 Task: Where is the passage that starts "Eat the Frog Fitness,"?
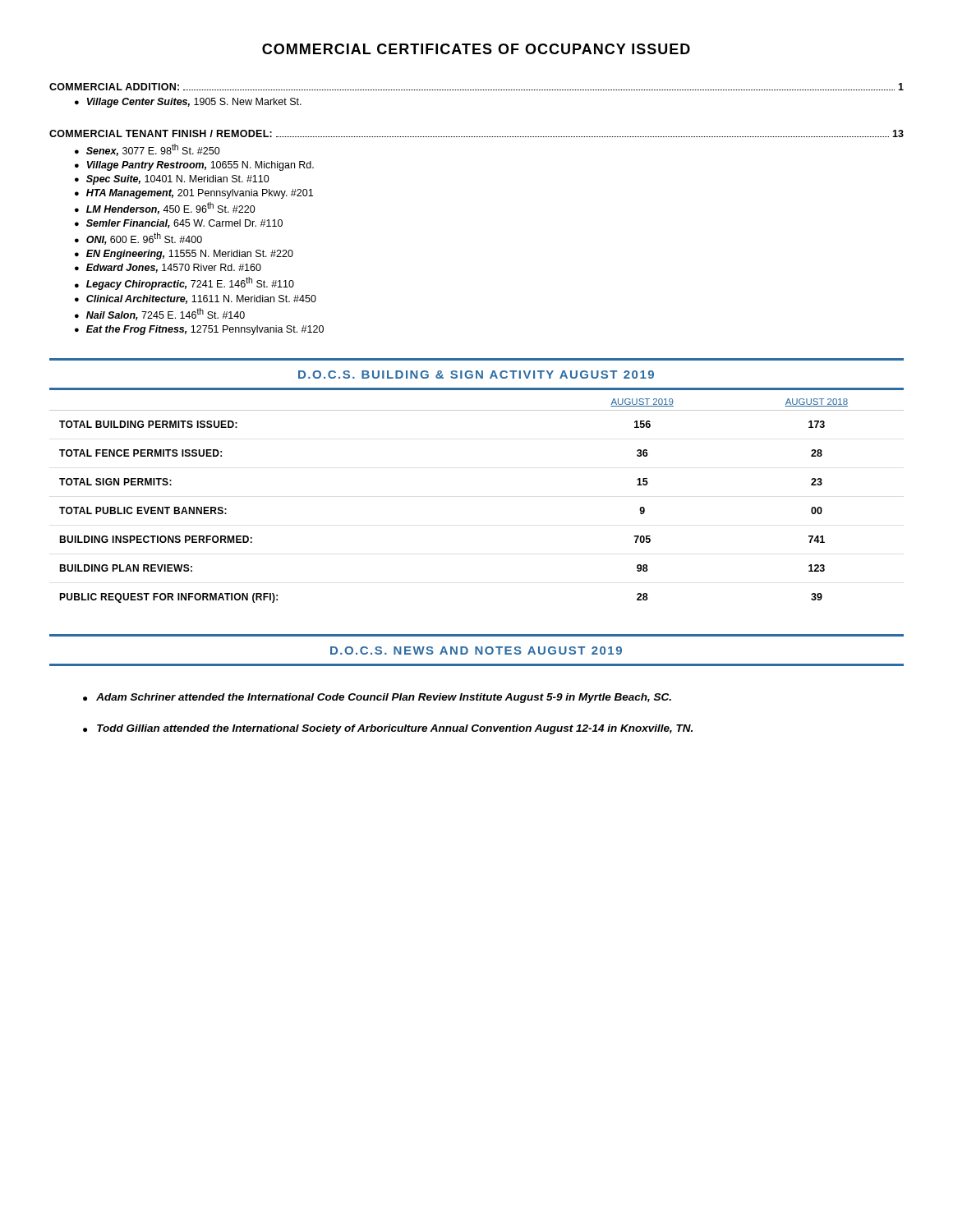pyautogui.click(x=205, y=329)
